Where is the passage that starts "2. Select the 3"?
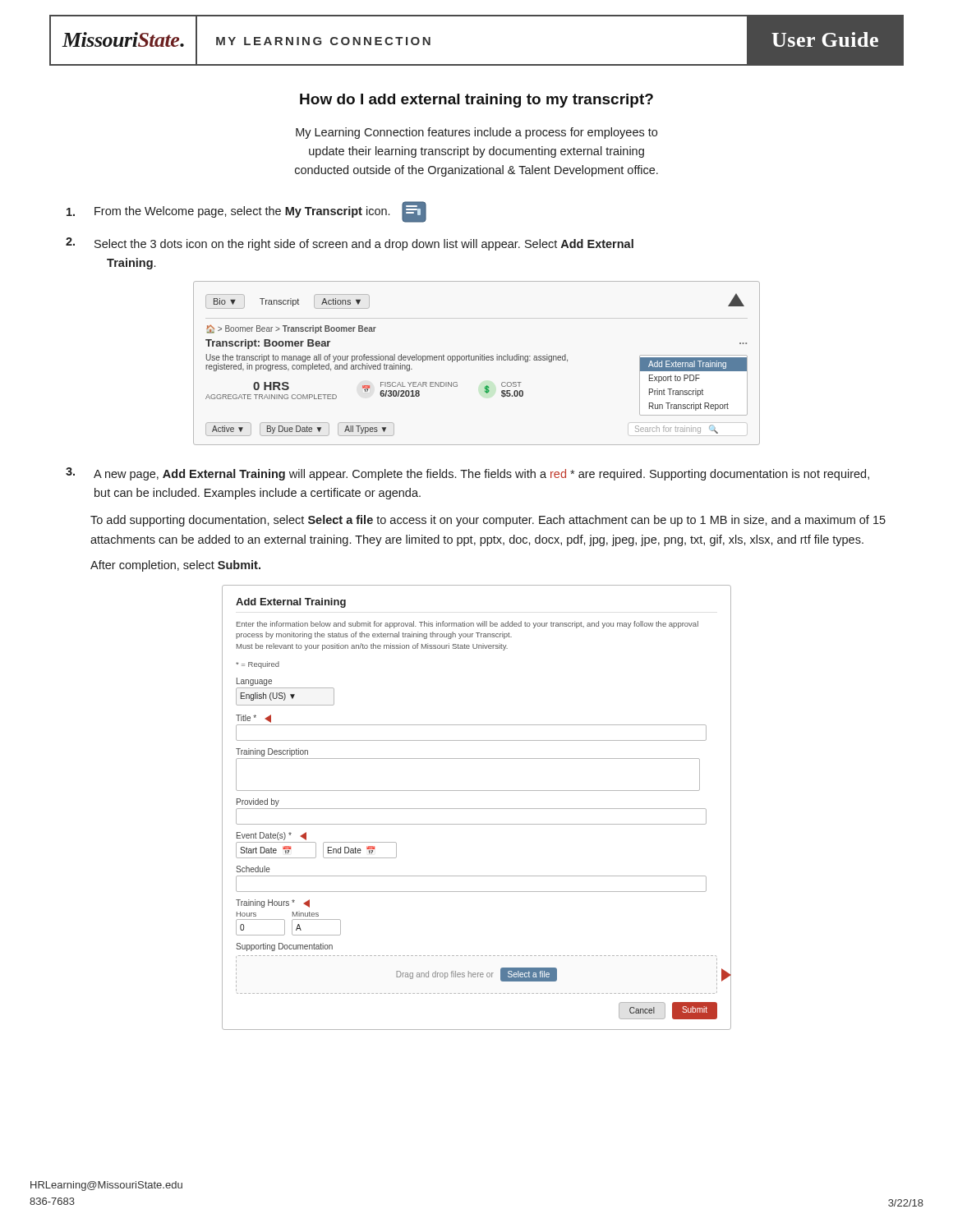This screenshot has height=1232, width=953. [476, 254]
